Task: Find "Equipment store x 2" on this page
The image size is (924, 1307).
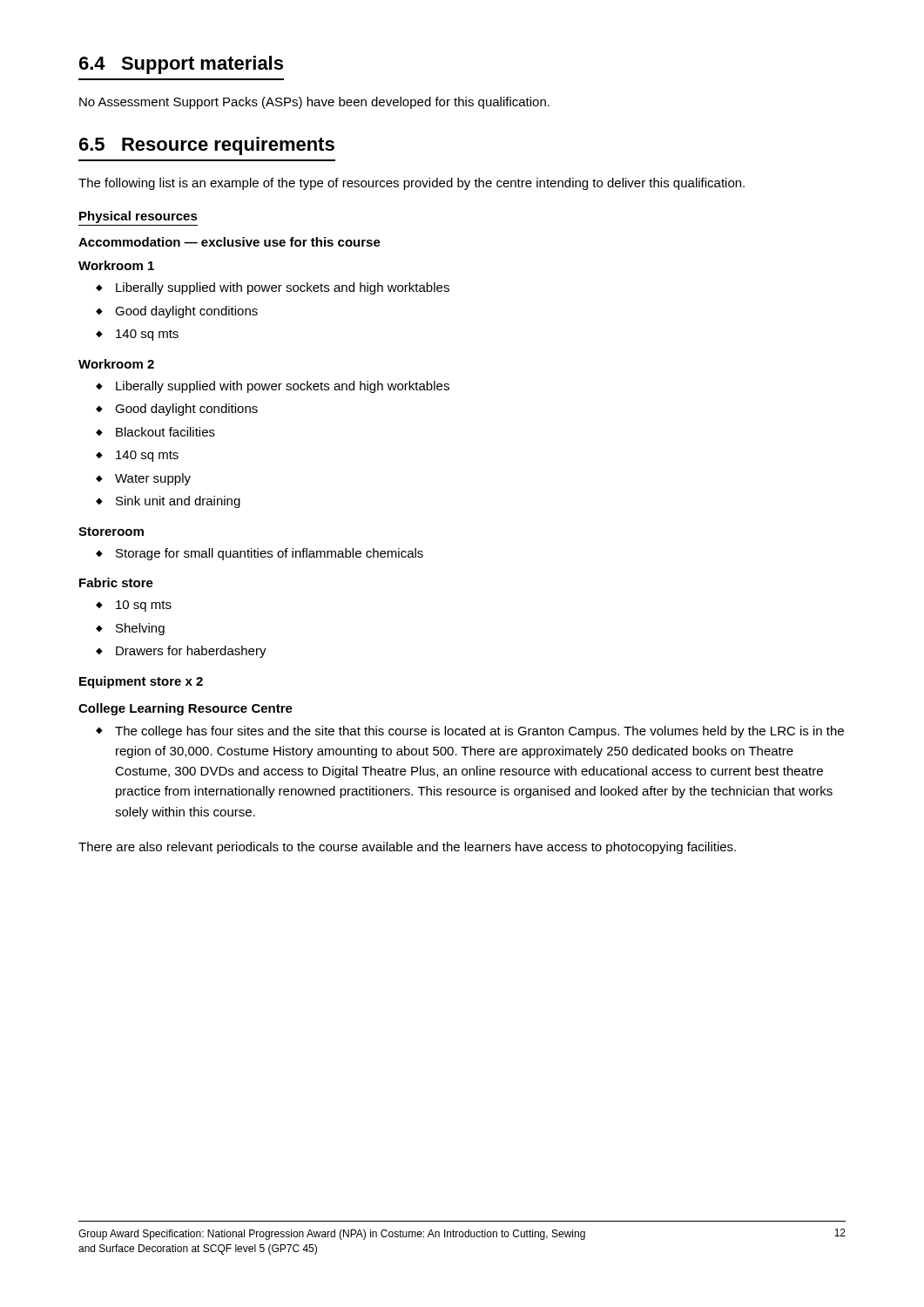Action: [141, 680]
